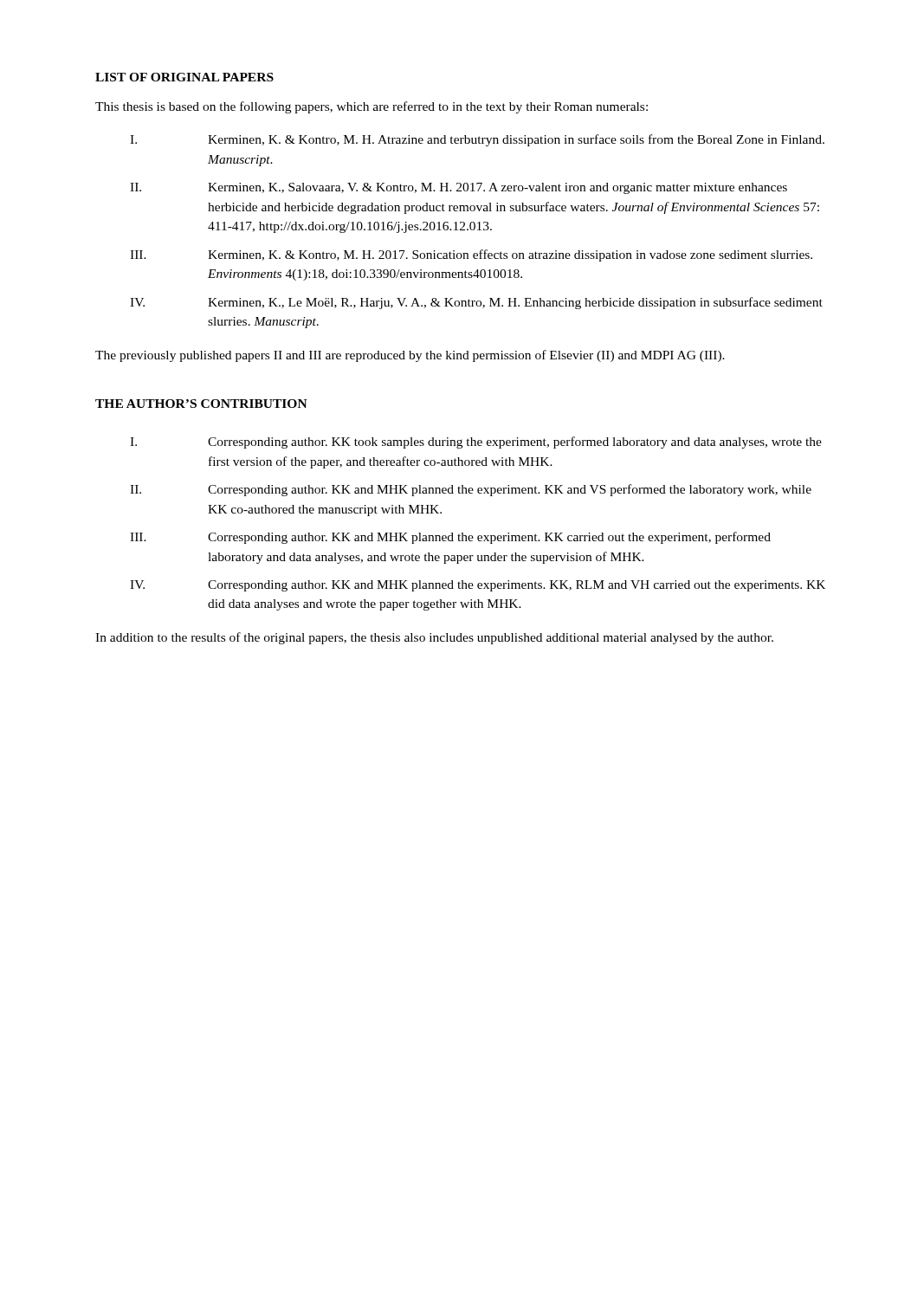
Task: Where is the passage that starts "IV. Corresponding author."?
Action: (x=462, y=594)
